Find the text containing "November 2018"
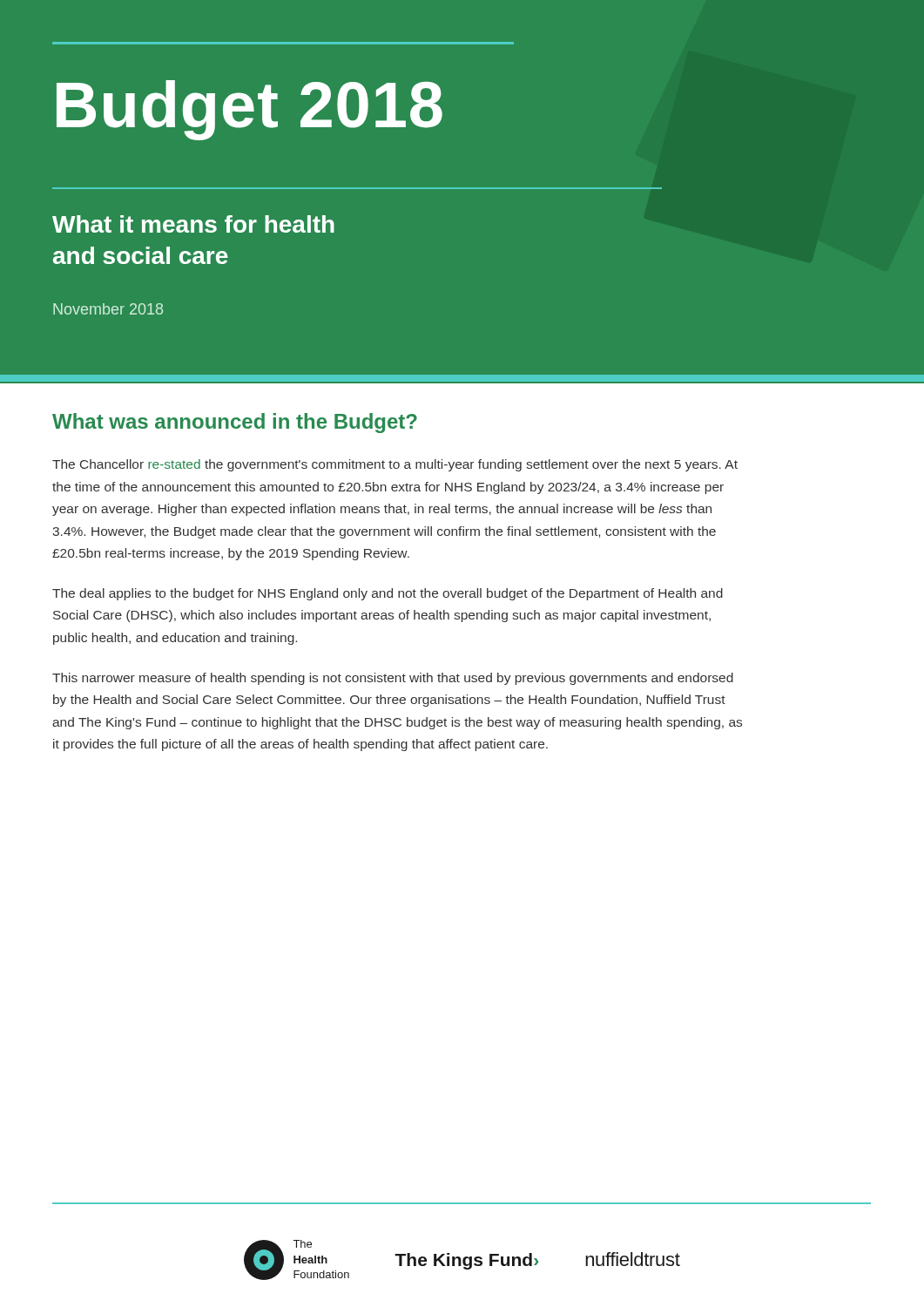This screenshot has height=1307, width=924. tap(108, 309)
